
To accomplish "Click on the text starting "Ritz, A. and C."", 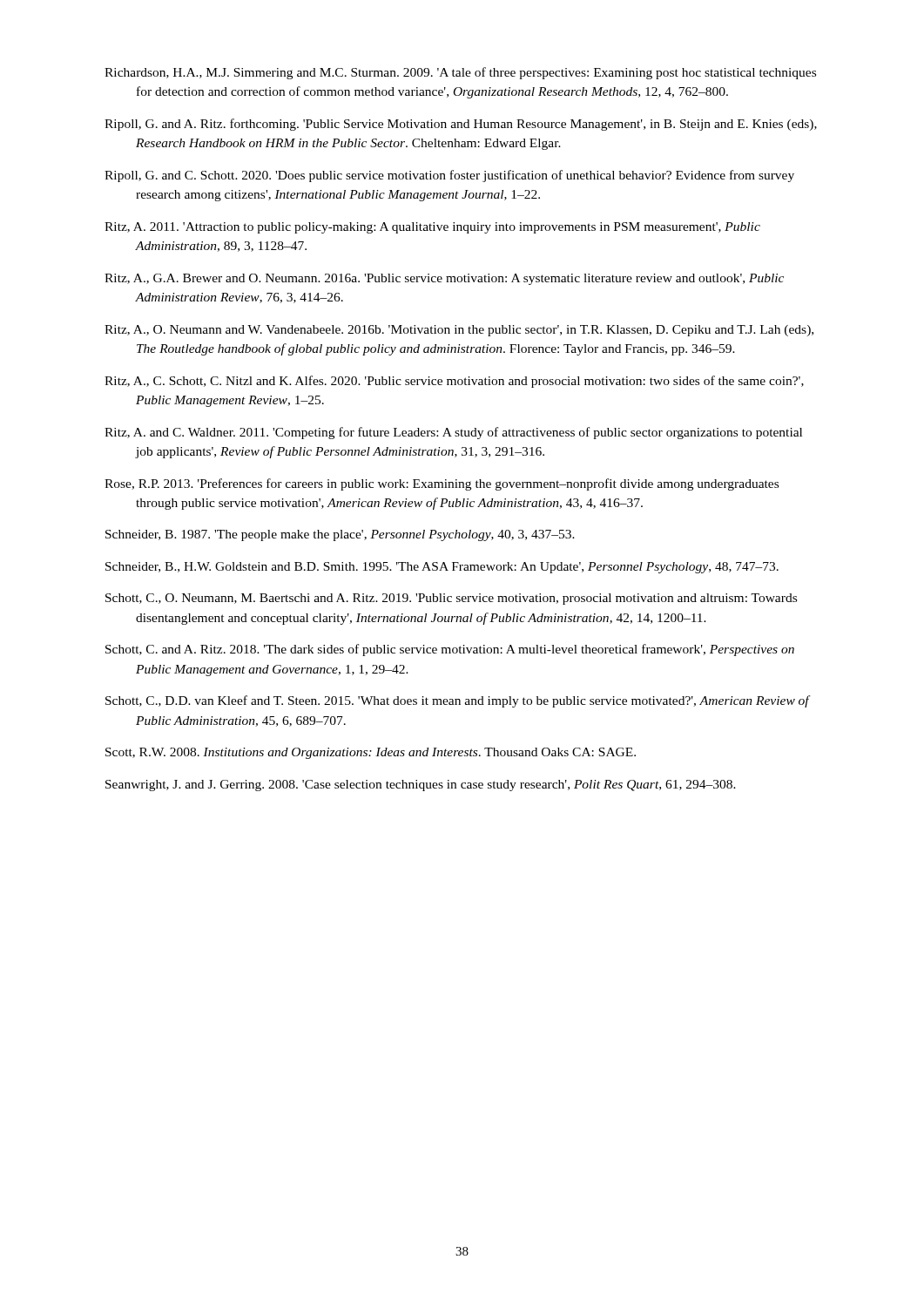I will [454, 441].
